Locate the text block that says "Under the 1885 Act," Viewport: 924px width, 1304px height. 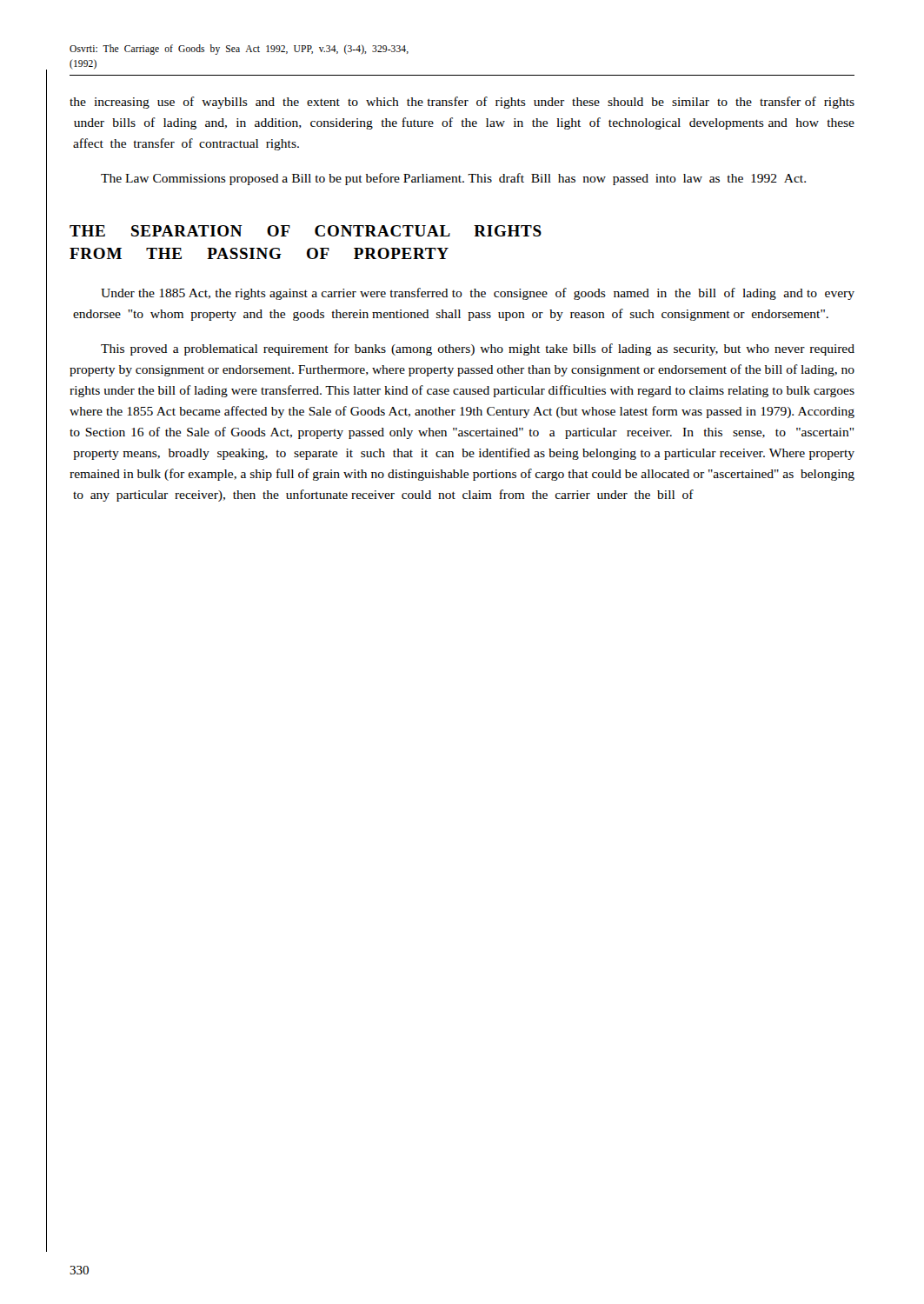click(462, 303)
